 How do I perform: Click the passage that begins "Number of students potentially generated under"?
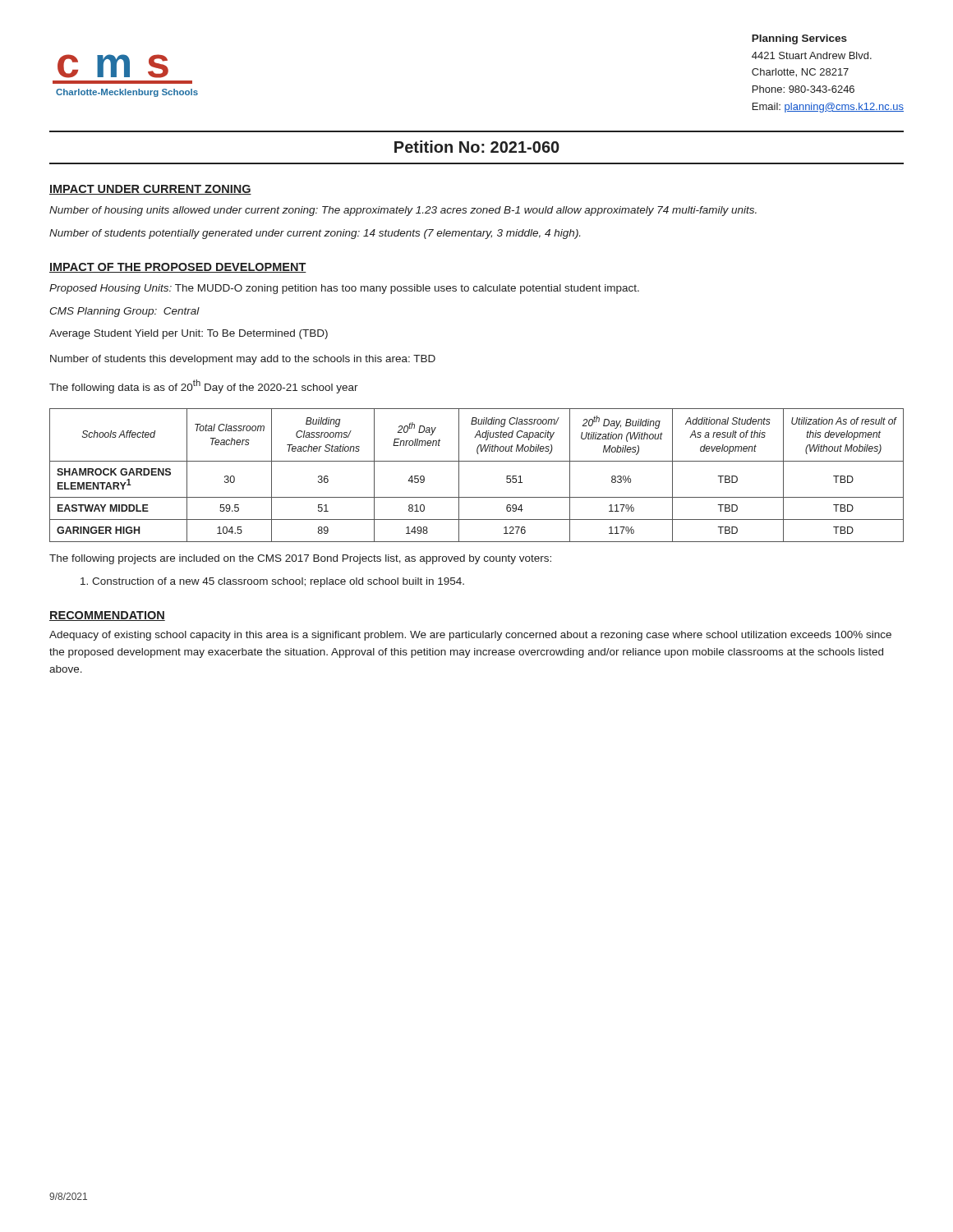316,233
